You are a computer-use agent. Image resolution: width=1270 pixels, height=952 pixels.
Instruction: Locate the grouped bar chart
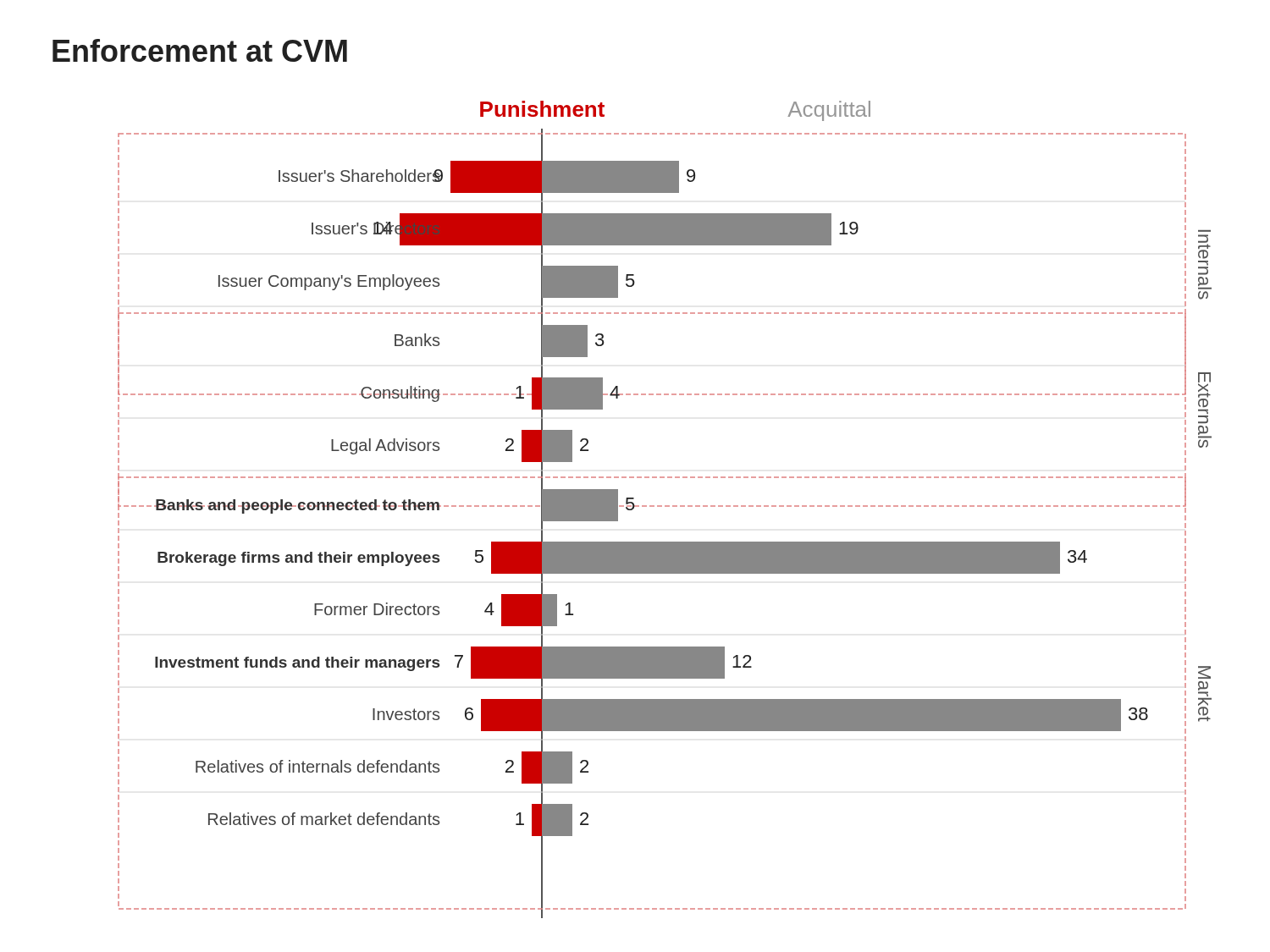click(644, 504)
